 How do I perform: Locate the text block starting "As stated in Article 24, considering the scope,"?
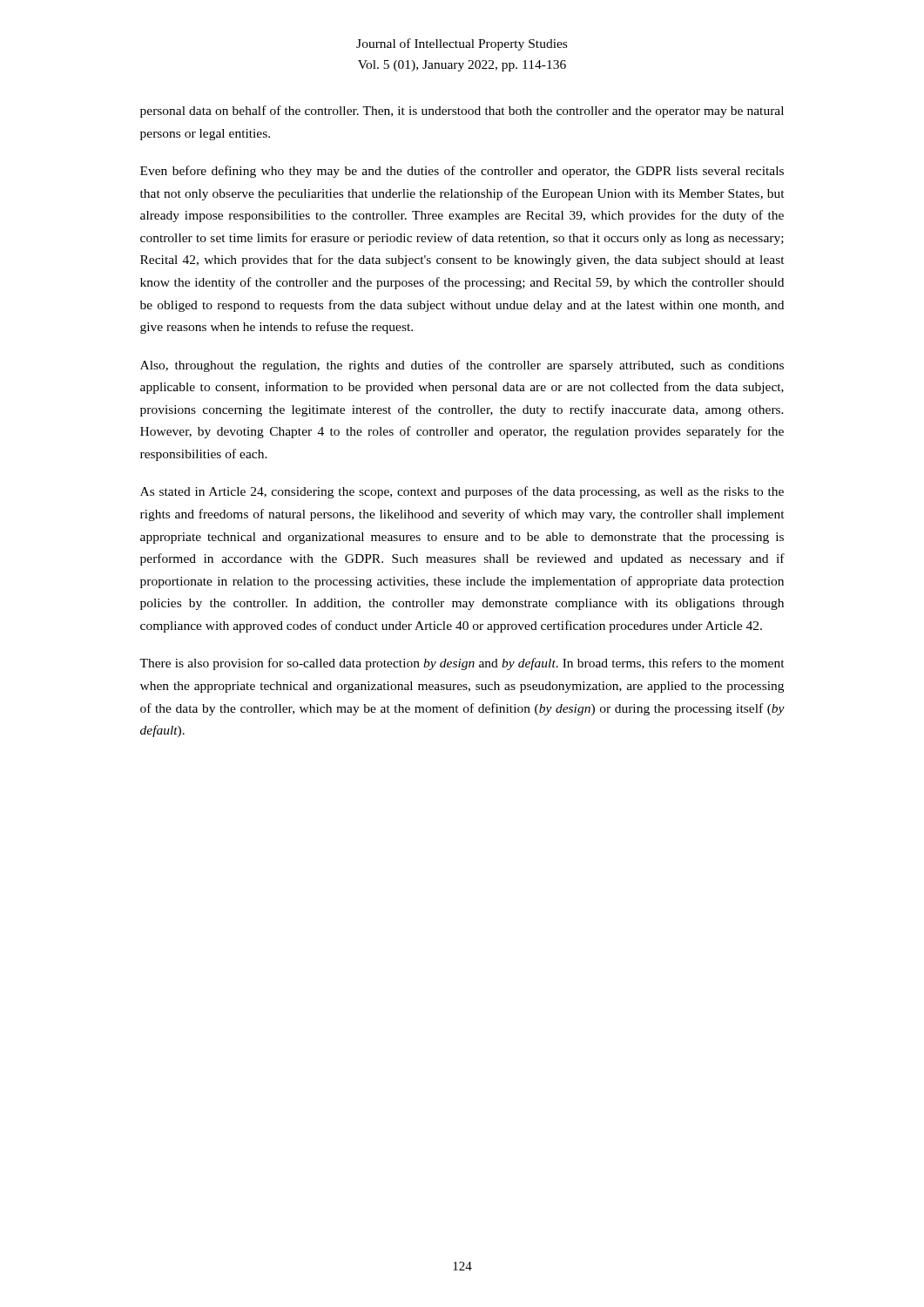tap(462, 558)
